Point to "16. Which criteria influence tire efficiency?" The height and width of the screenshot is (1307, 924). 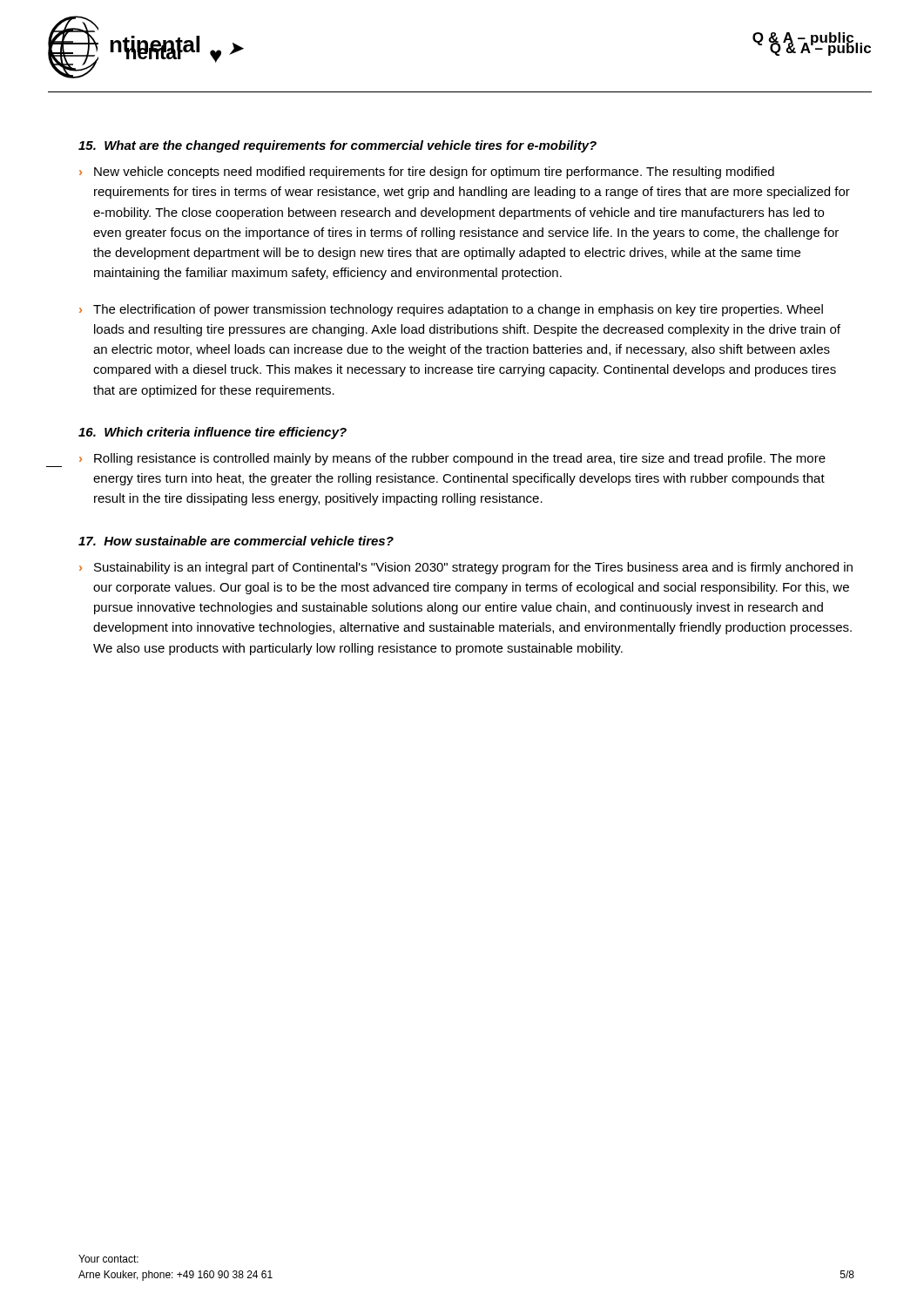click(213, 432)
